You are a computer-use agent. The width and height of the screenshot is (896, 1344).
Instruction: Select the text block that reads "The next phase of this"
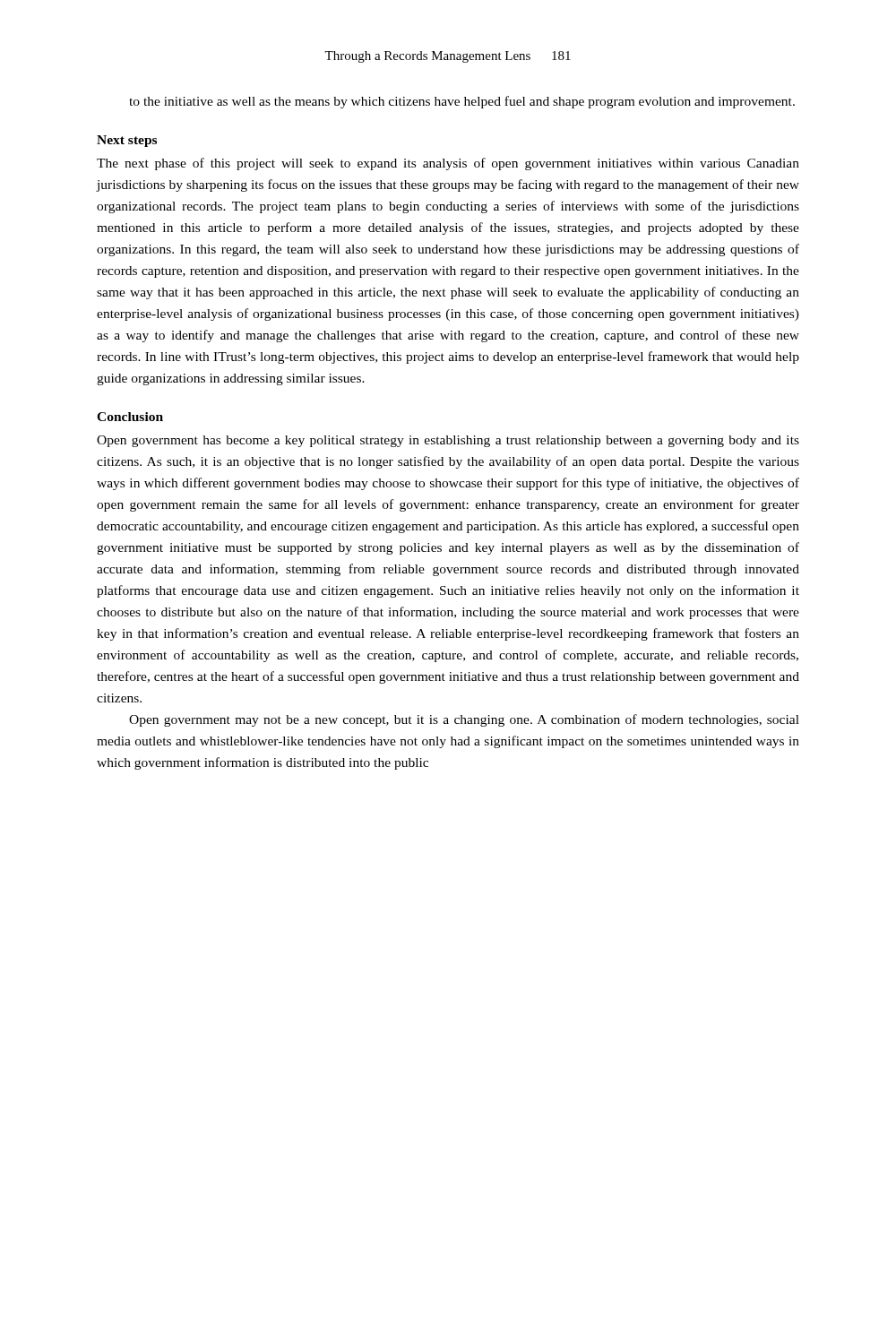(x=448, y=270)
